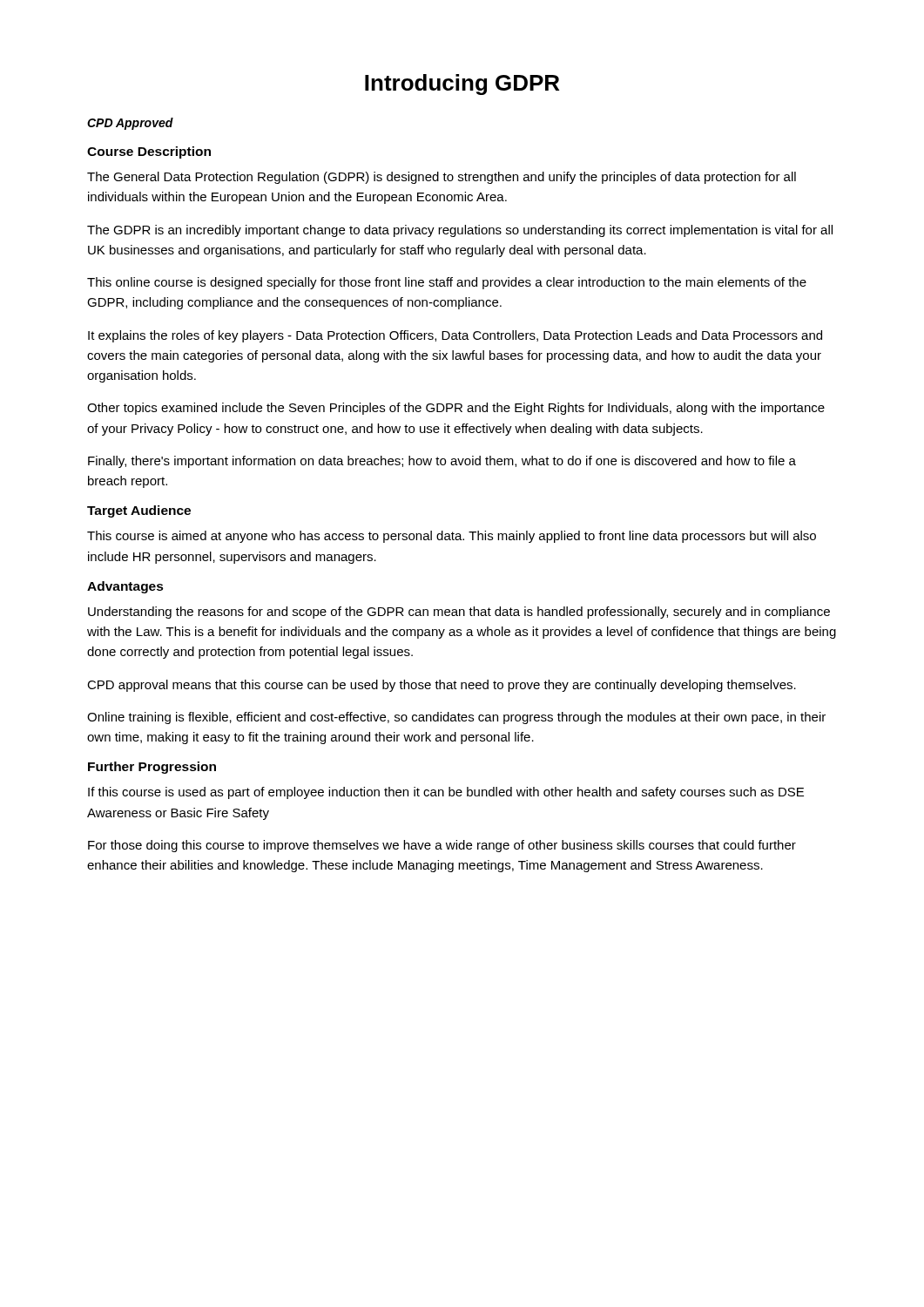Point to the block beginning "For those doing this course to improve"
924x1307 pixels.
[441, 855]
